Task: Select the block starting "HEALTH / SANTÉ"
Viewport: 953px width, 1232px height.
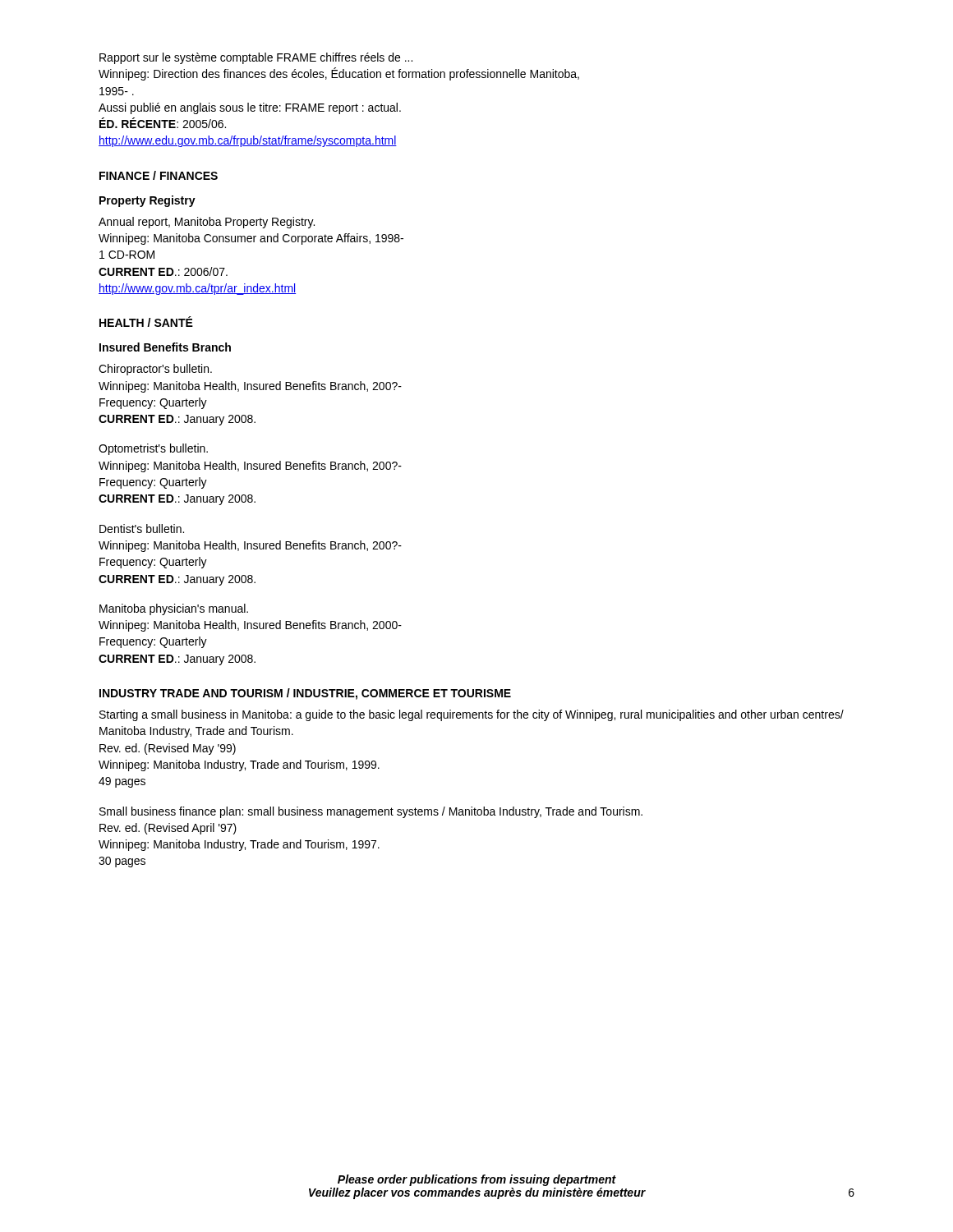Action: (146, 323)
